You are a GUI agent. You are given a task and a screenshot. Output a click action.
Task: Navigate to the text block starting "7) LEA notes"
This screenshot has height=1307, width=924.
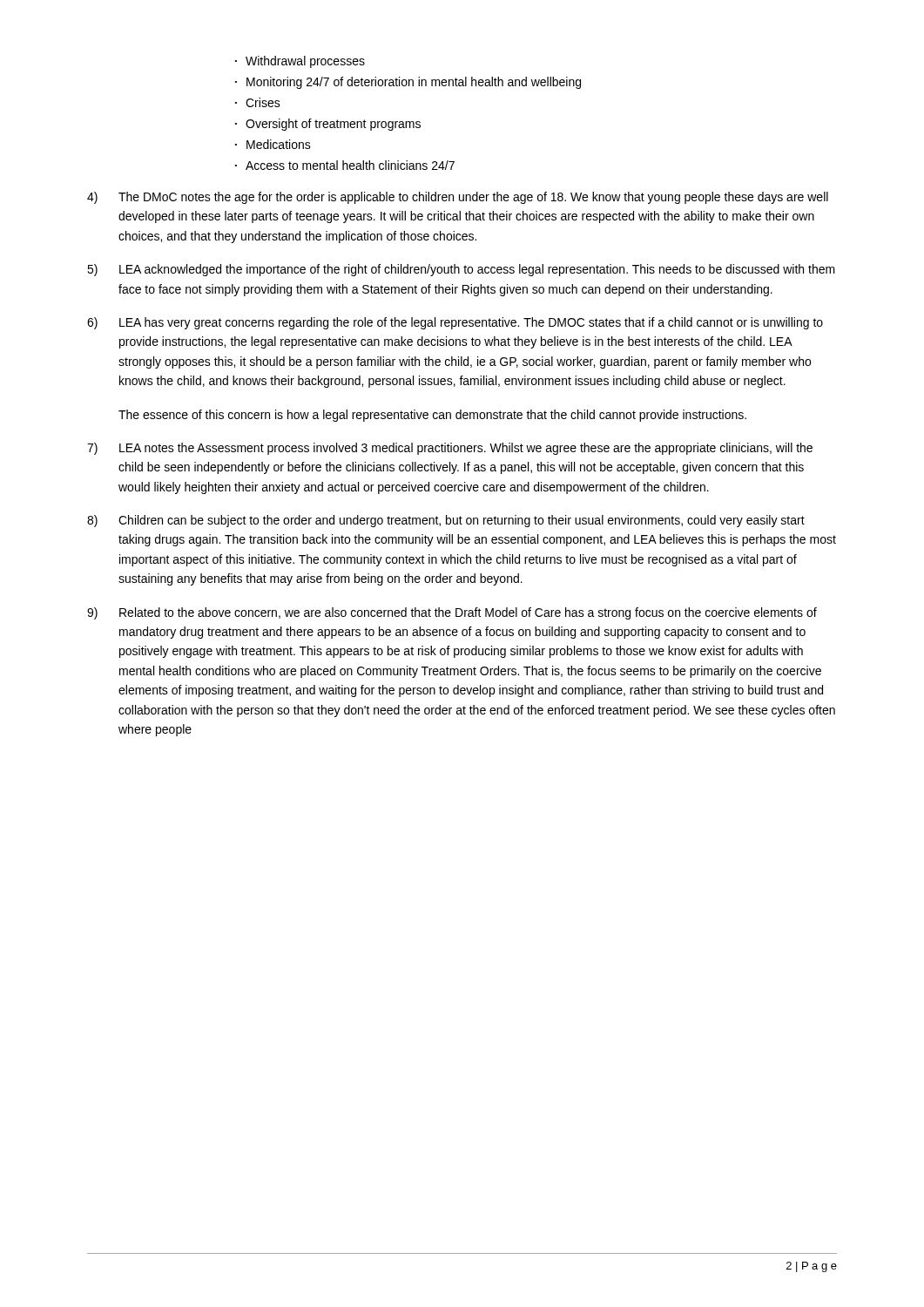tap(462, 468)
